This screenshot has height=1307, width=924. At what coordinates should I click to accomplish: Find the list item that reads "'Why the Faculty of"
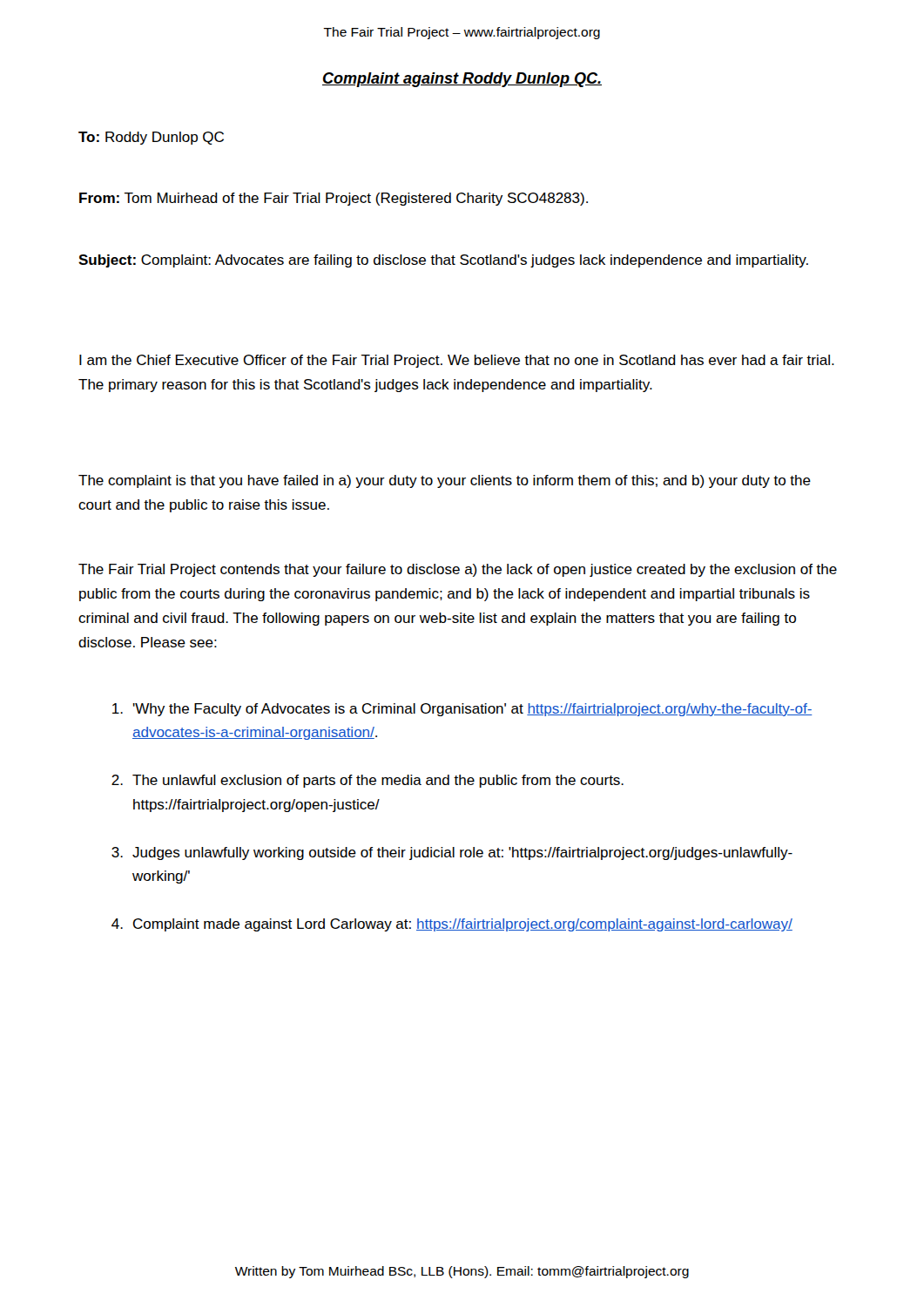[462, 721]
